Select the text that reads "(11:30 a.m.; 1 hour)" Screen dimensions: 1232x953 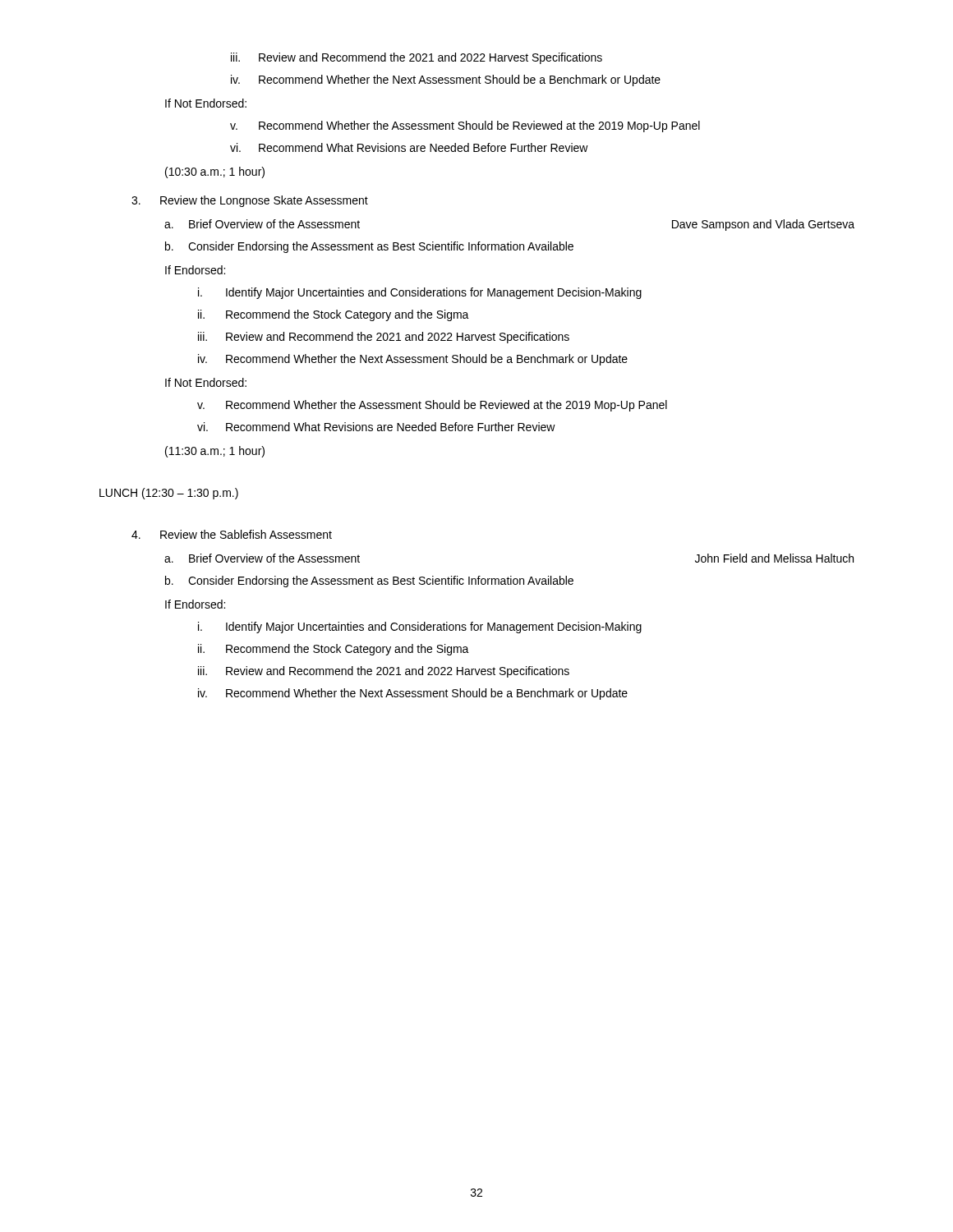[x=215, y=451]
